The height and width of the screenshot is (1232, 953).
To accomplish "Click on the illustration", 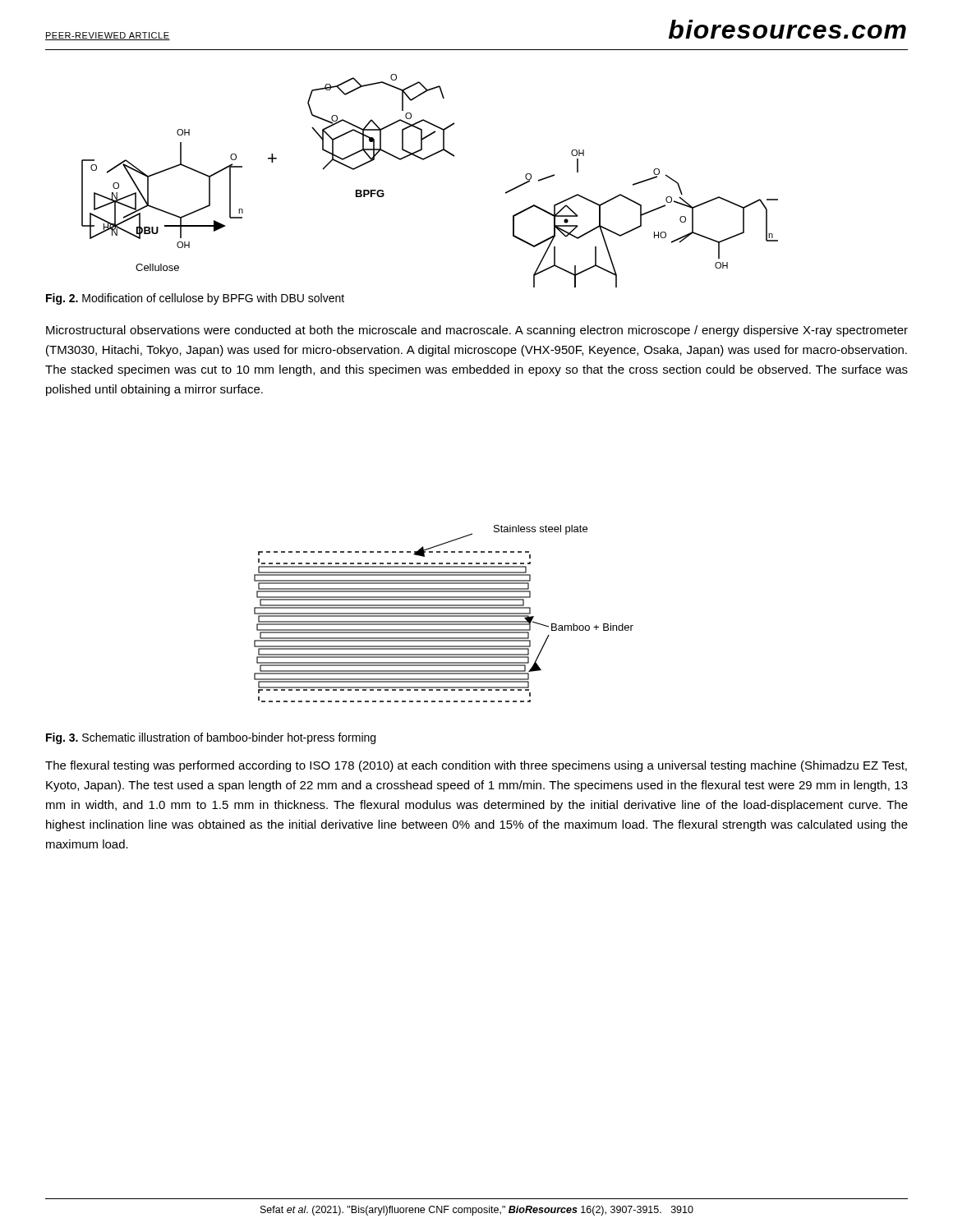I will click(476, 175).
